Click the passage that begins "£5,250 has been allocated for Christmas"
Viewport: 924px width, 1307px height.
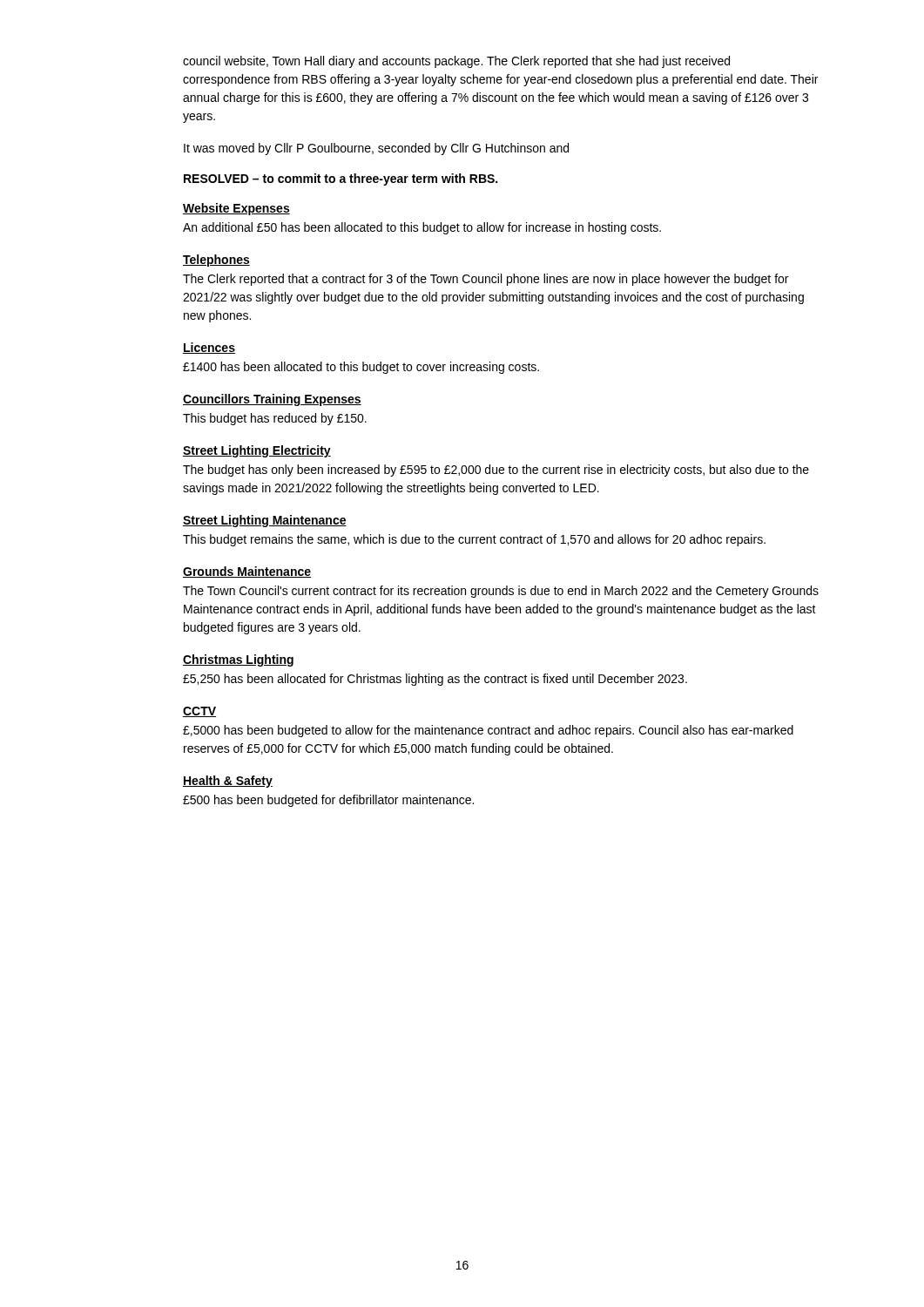pyautogui.click(x=435, y=679)
